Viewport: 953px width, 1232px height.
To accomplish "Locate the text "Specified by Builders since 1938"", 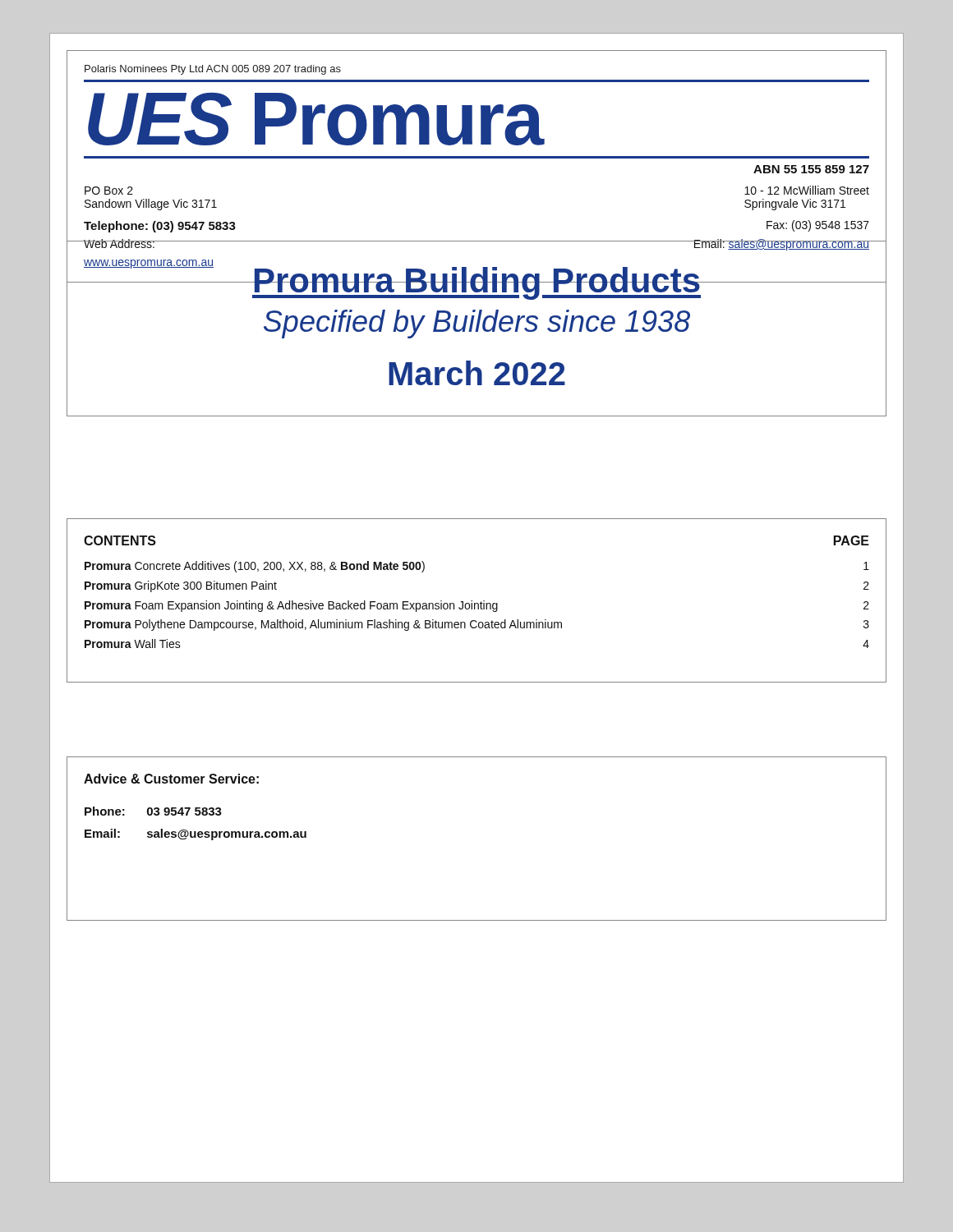I will click(476, 322).
